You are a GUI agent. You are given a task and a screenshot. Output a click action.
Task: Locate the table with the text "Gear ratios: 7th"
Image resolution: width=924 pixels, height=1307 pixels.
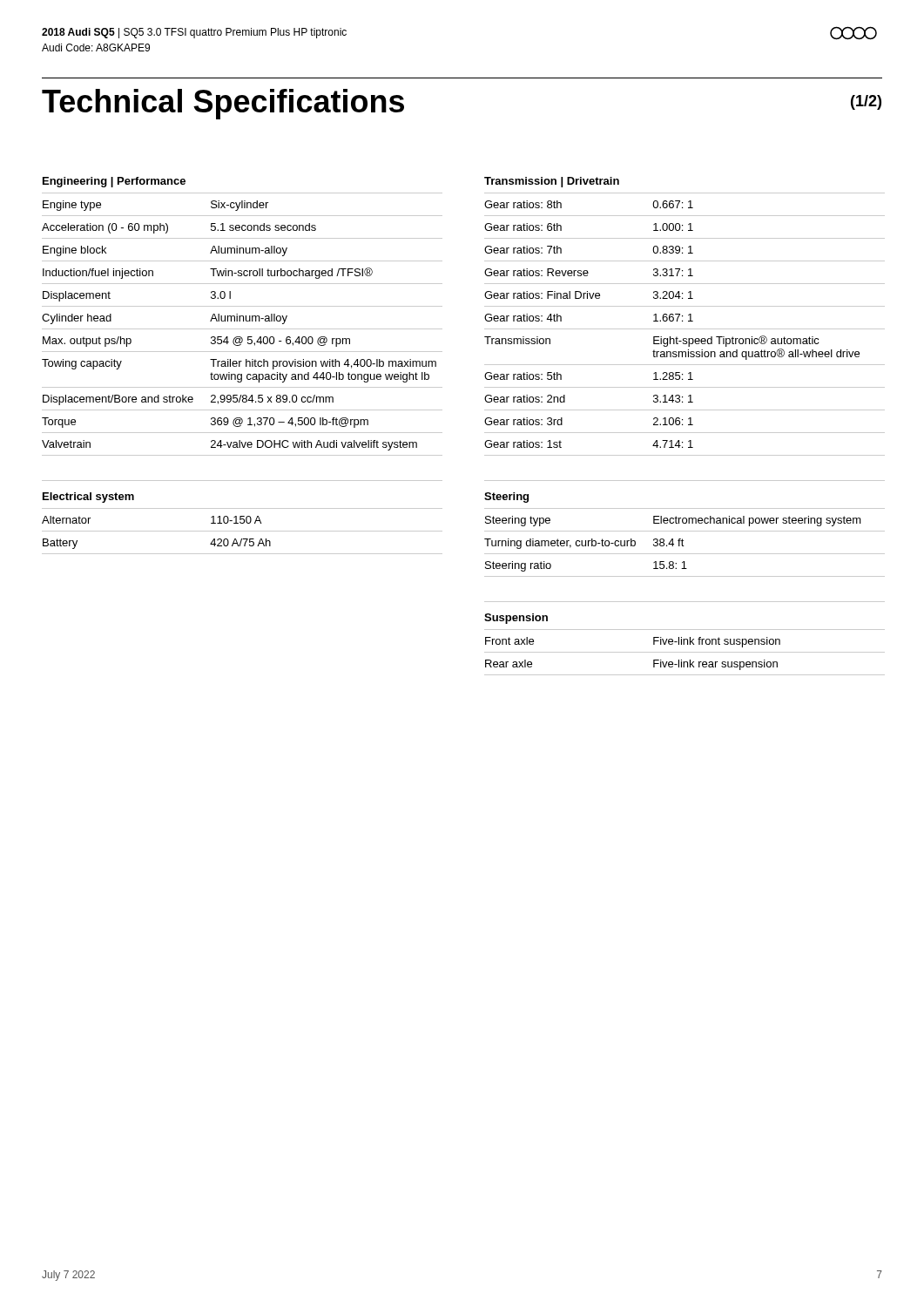(x=684, y=324)
